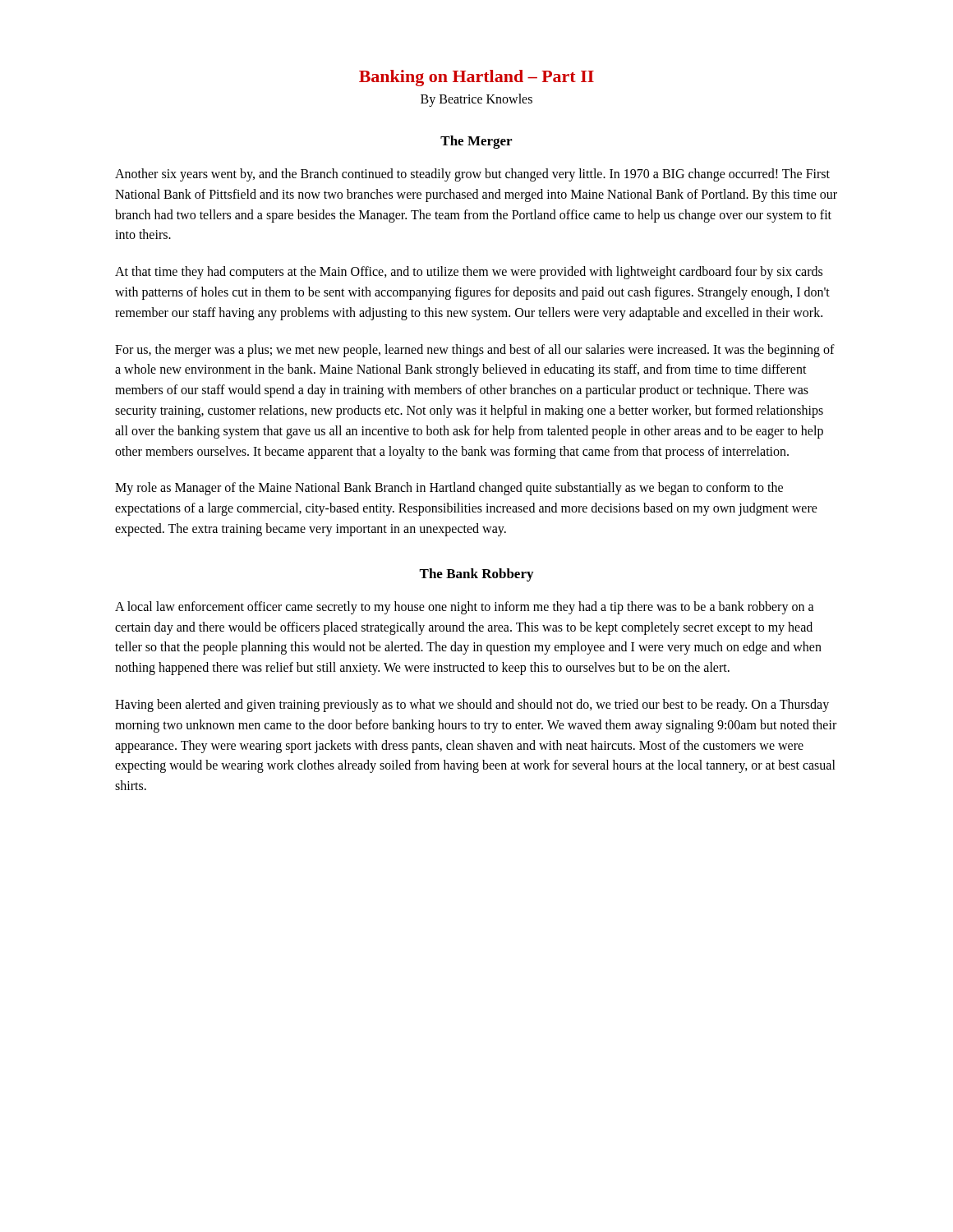Click the passage that begins "A local law enforcement officer came secretly to"

468,637
